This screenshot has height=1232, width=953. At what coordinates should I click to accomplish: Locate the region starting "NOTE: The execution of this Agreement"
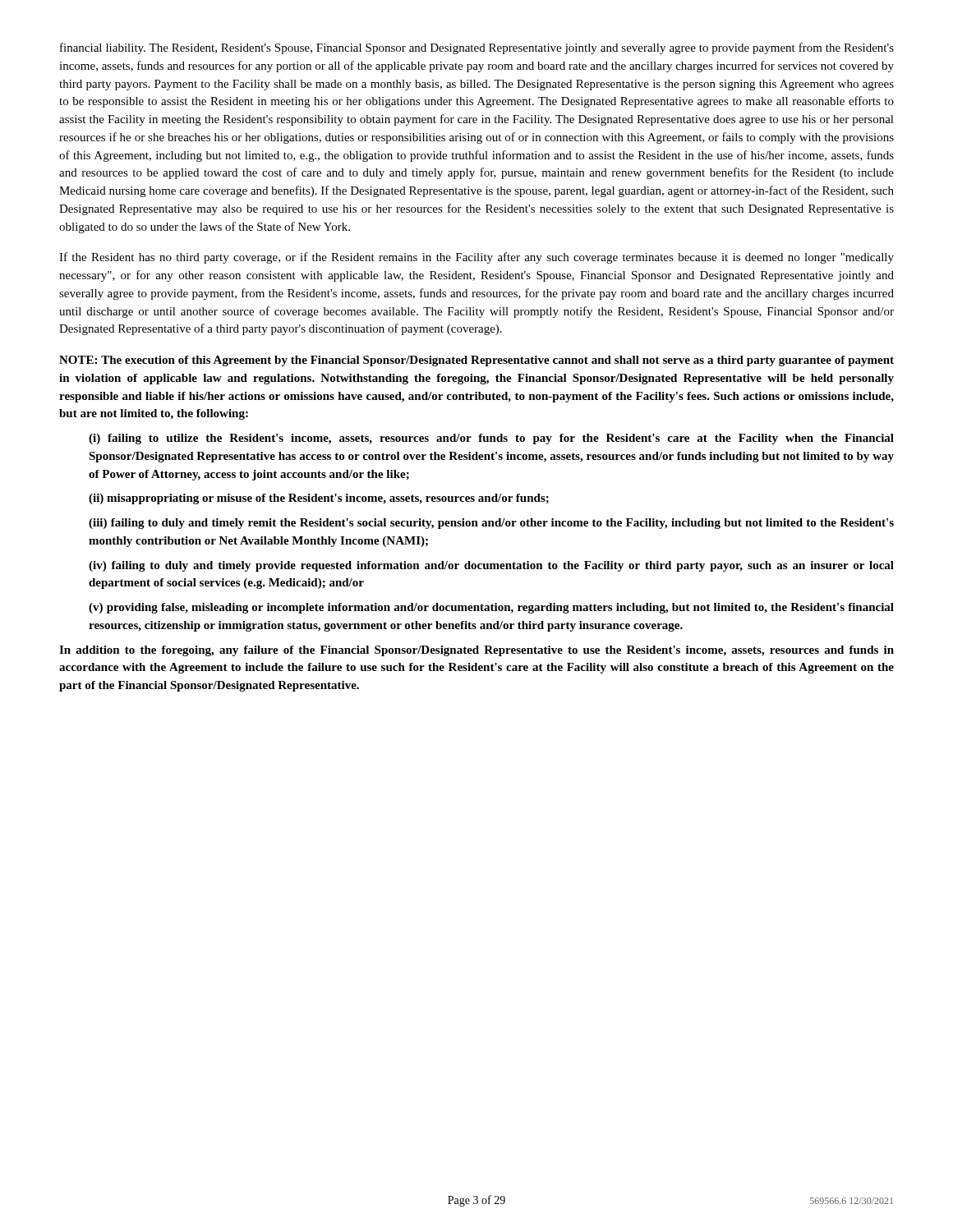pos(476,387)
